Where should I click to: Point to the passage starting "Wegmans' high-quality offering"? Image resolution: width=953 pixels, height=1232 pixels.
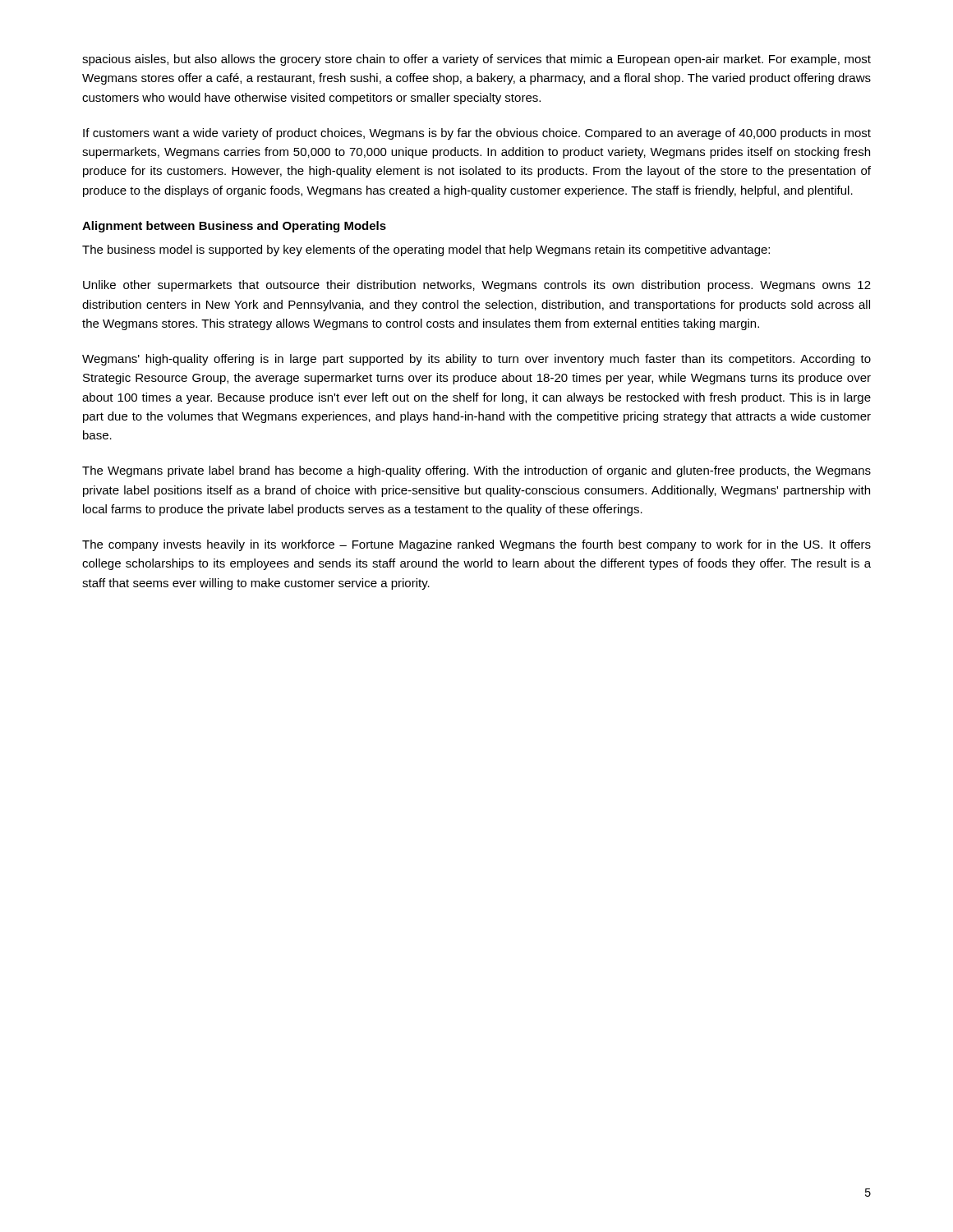click(476, 397)
